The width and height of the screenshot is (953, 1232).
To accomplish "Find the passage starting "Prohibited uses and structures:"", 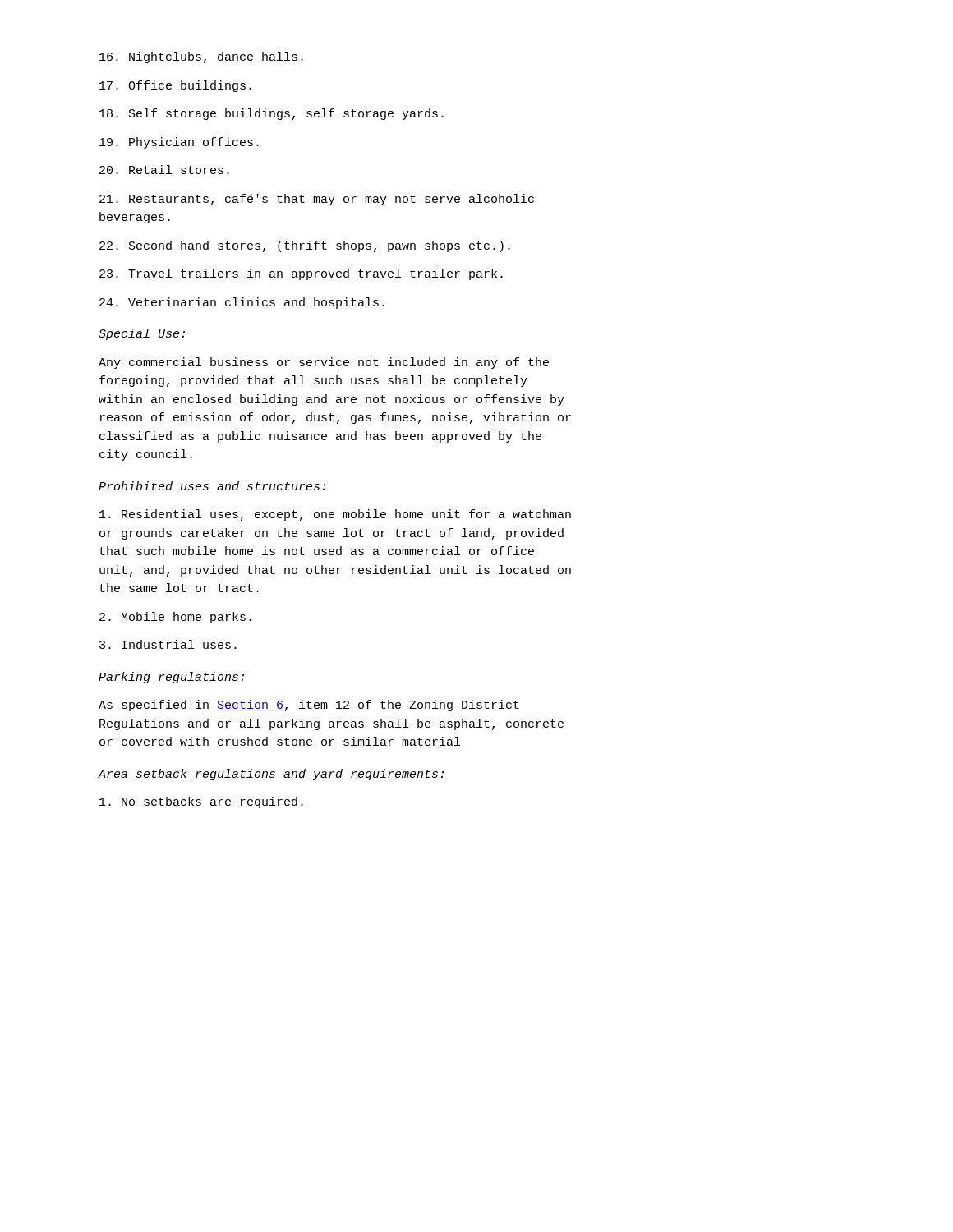I will 213,487.
